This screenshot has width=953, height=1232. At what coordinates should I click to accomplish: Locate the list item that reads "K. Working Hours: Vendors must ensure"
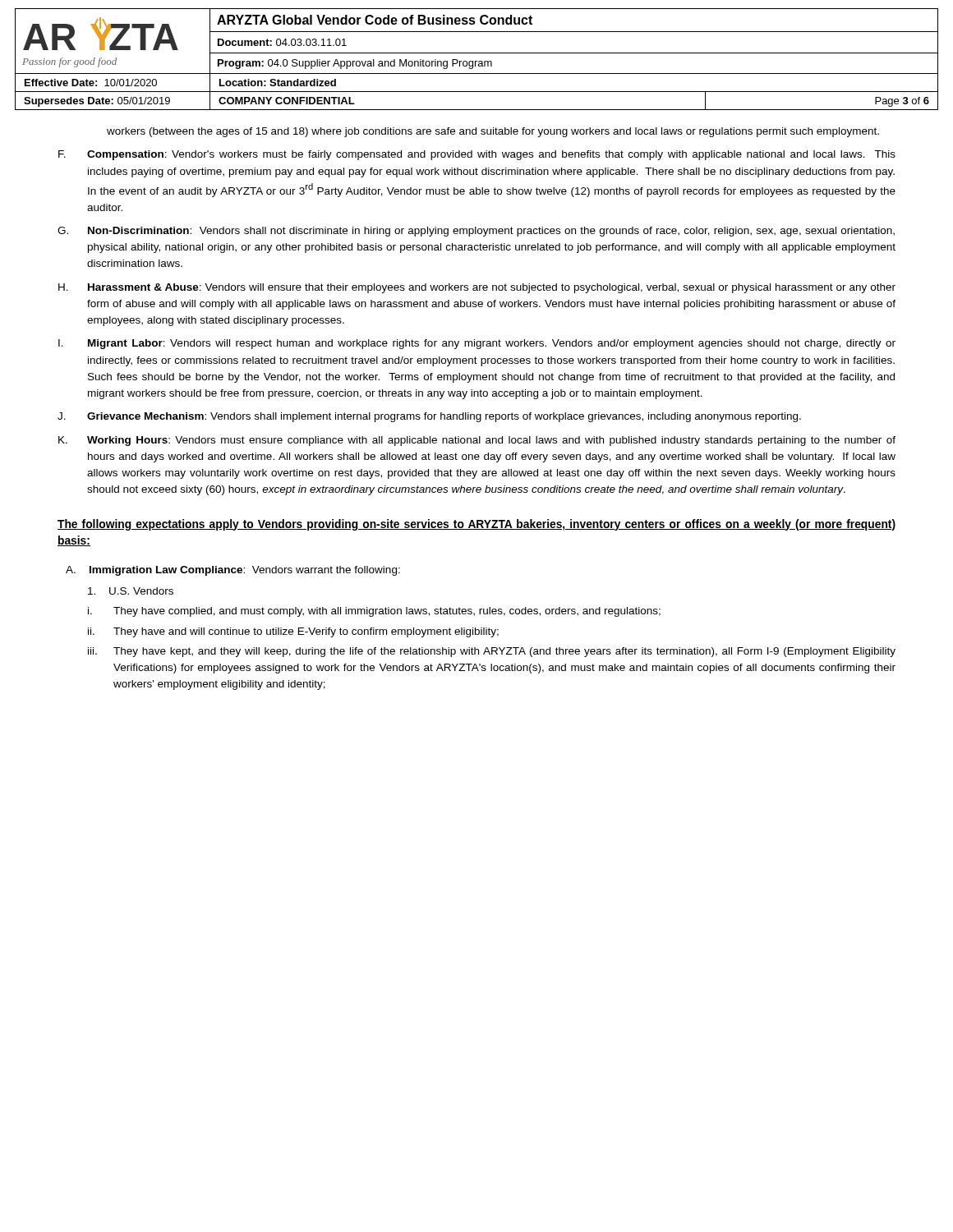pos(476,465)
